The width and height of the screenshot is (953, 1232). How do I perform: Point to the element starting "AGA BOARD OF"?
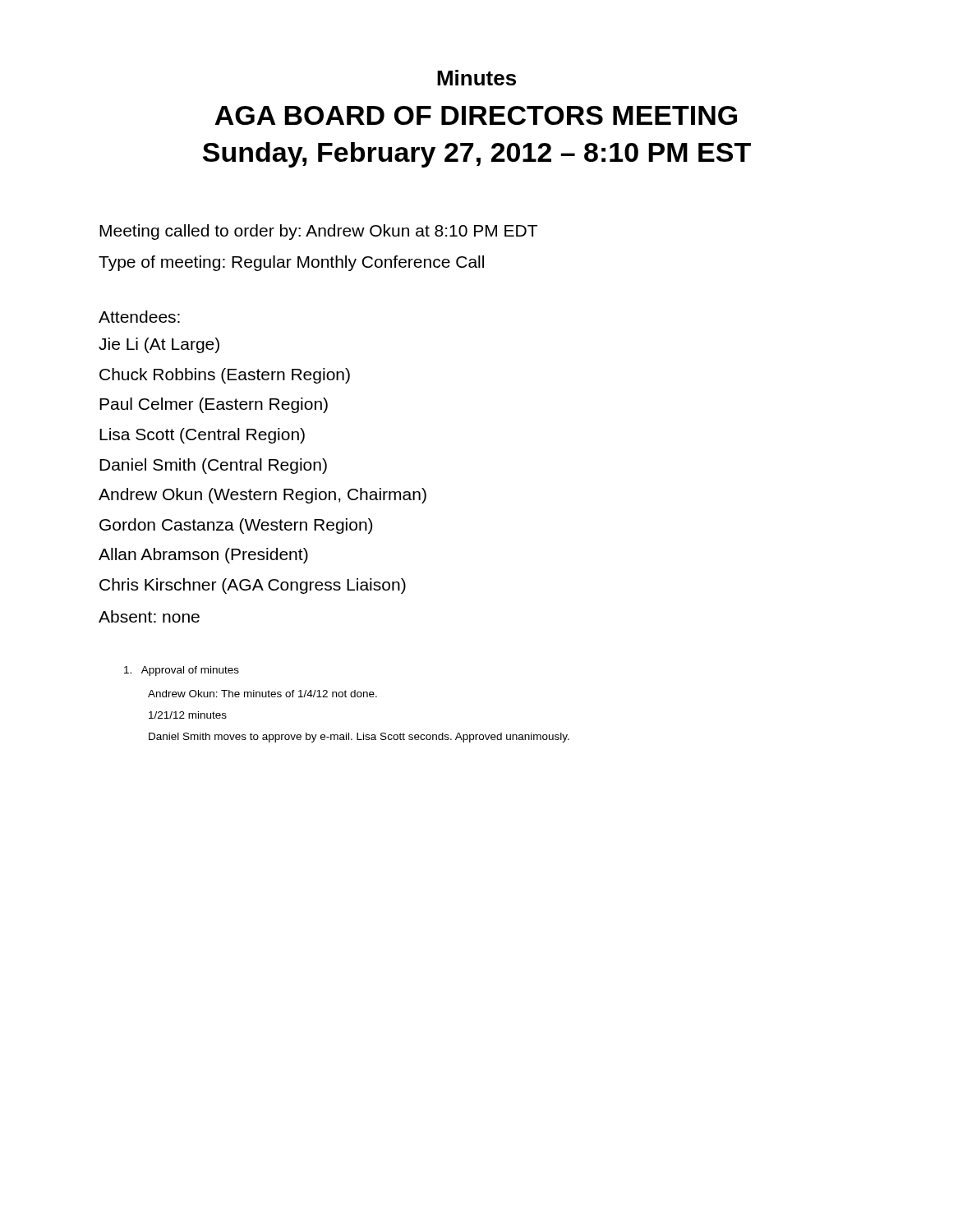[476, 115]
